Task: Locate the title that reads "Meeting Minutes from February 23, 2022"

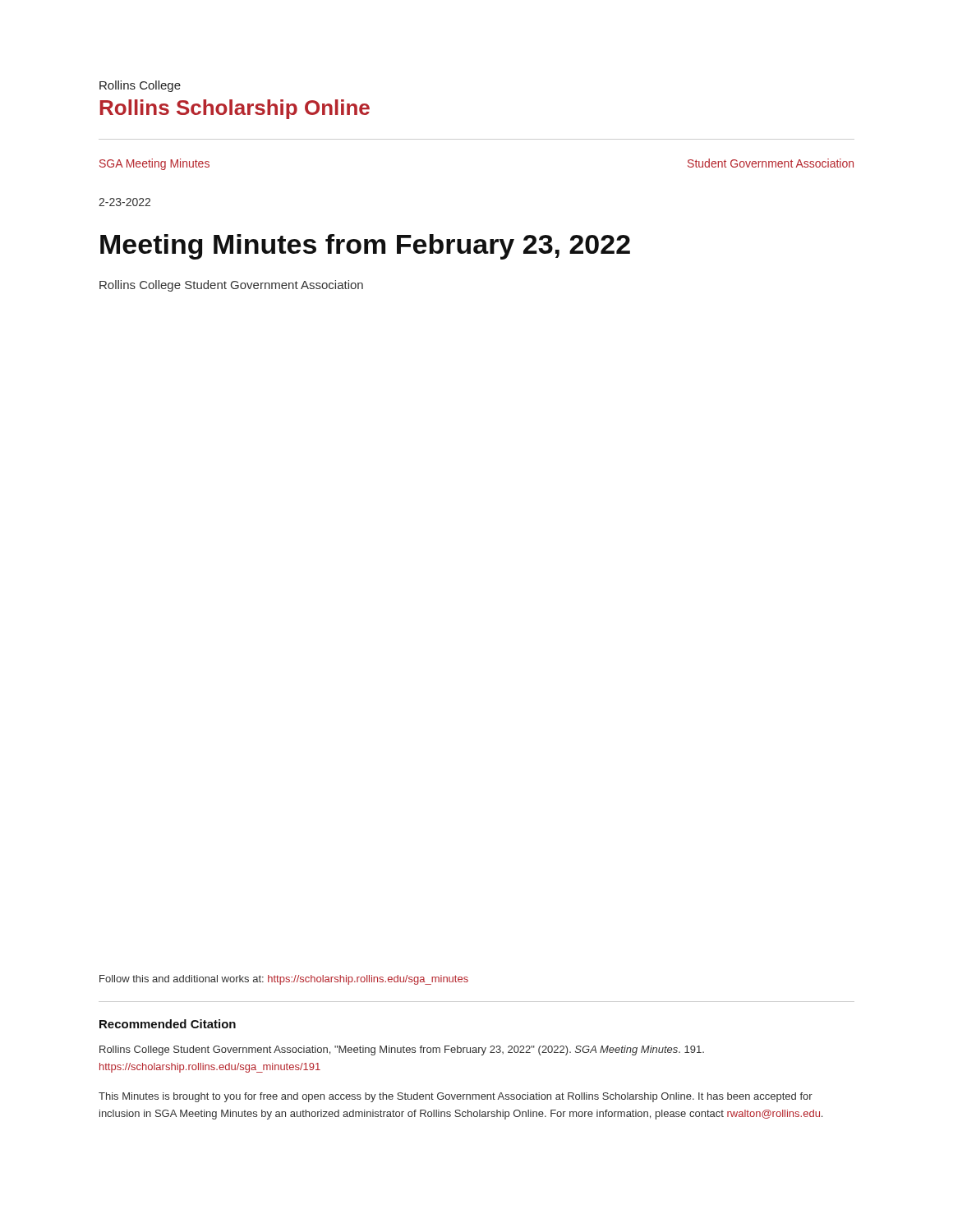Action: [x=476, y=244]
